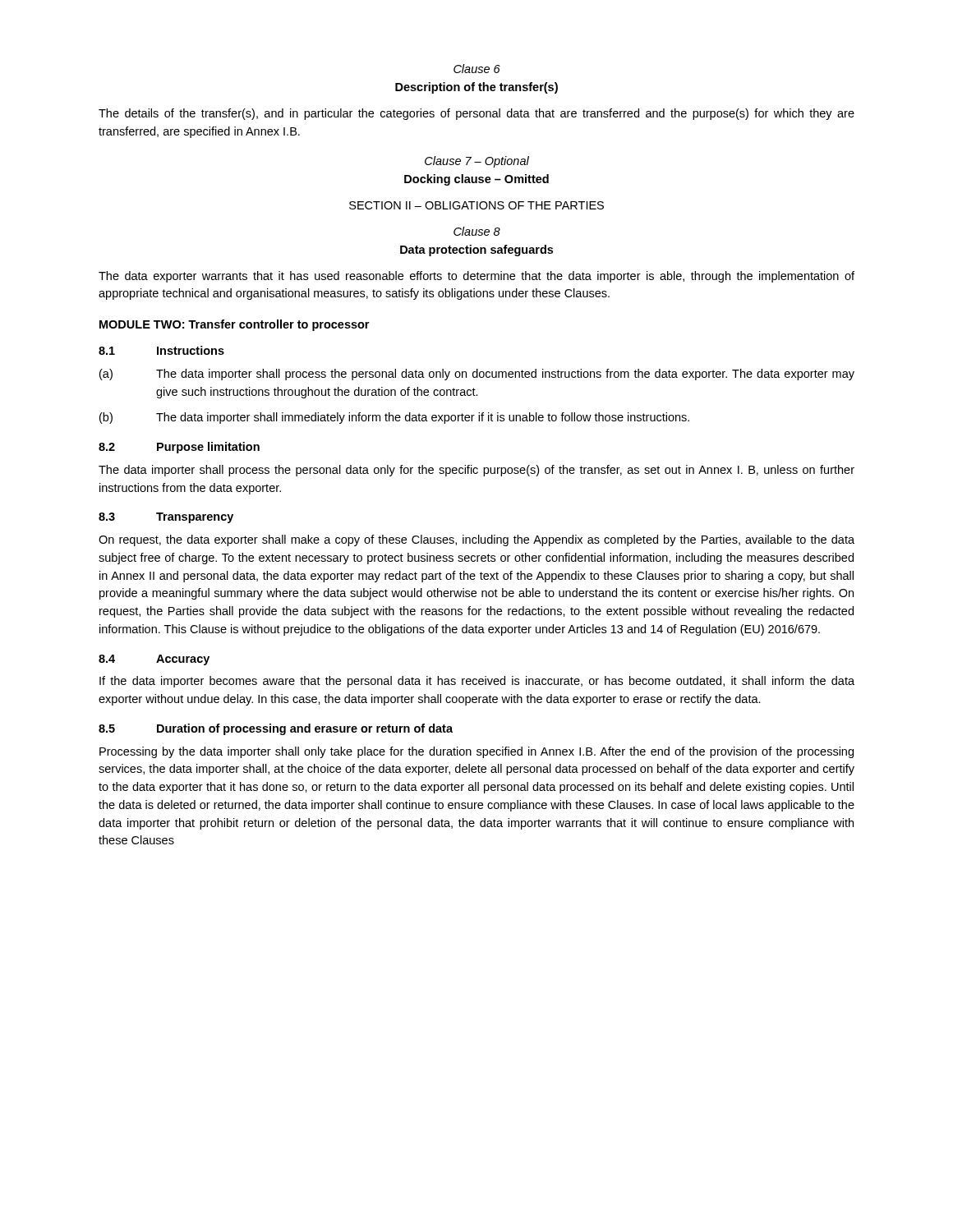Viewport: 953px width, 1232px height.
Task: Find "8.3 Transparency" on this page
Action: (166, 518)
